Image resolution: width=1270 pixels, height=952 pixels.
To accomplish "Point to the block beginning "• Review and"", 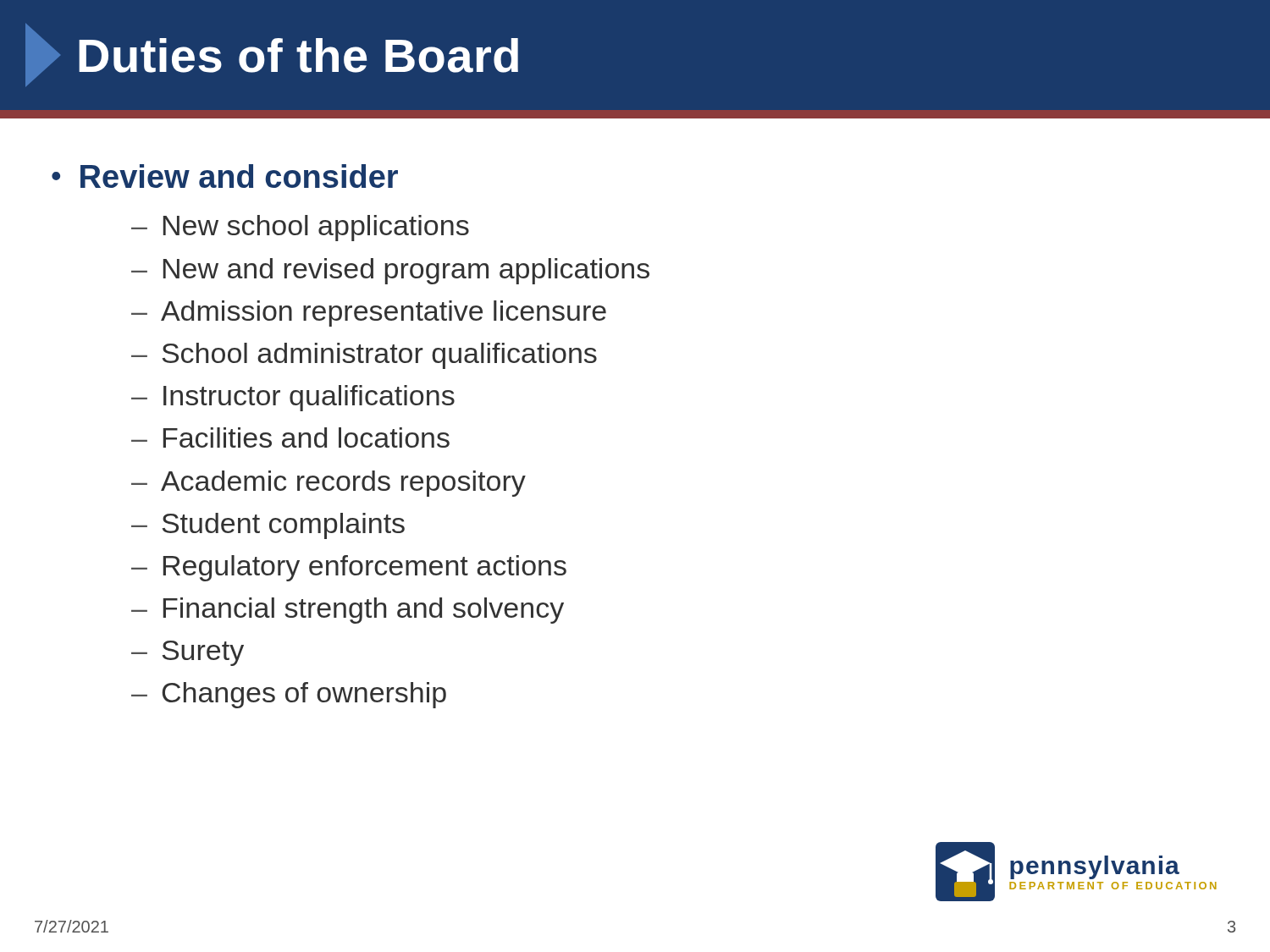I will [225, 177].
